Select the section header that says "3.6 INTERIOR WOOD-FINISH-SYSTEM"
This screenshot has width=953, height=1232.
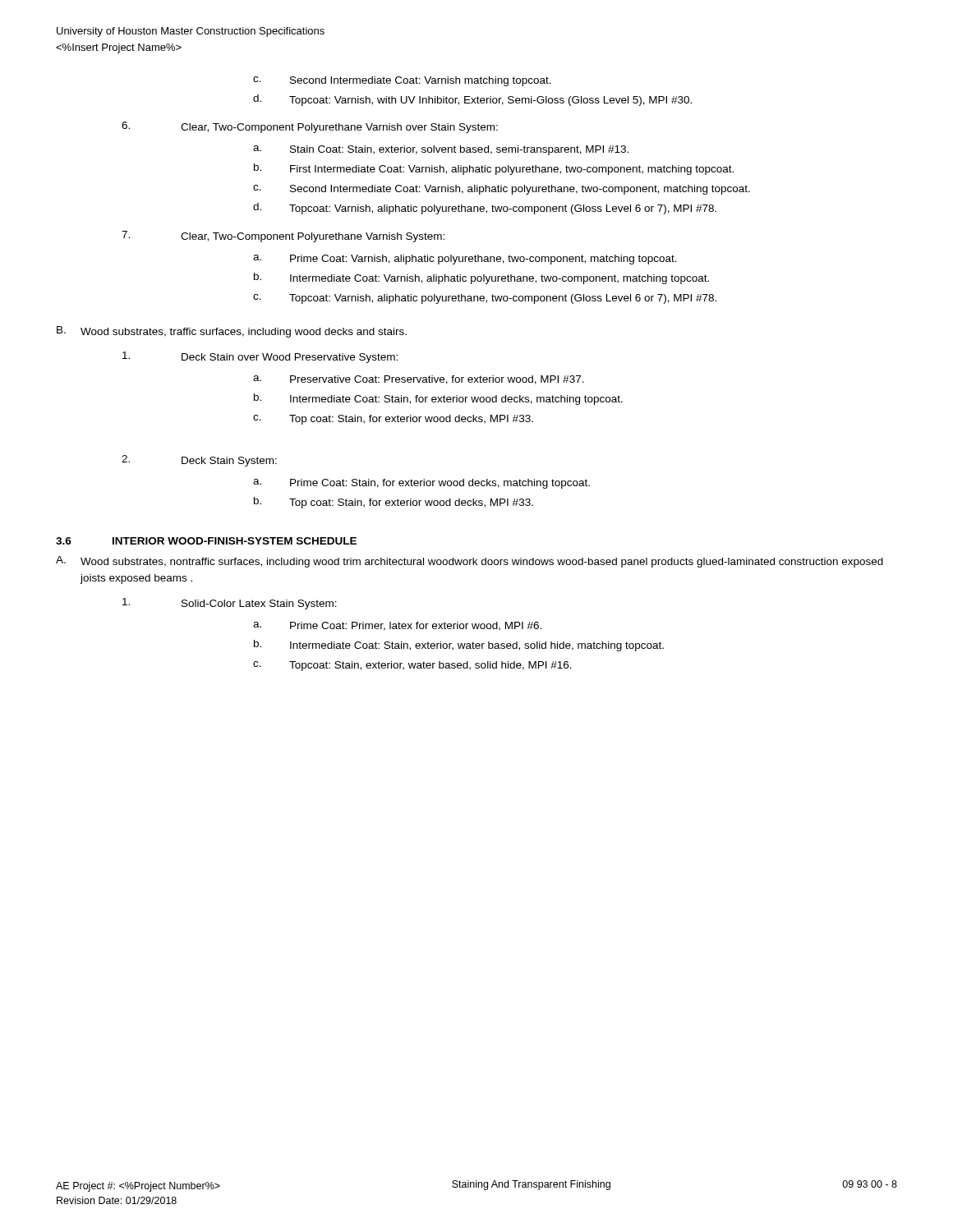(x=206, y=540)
